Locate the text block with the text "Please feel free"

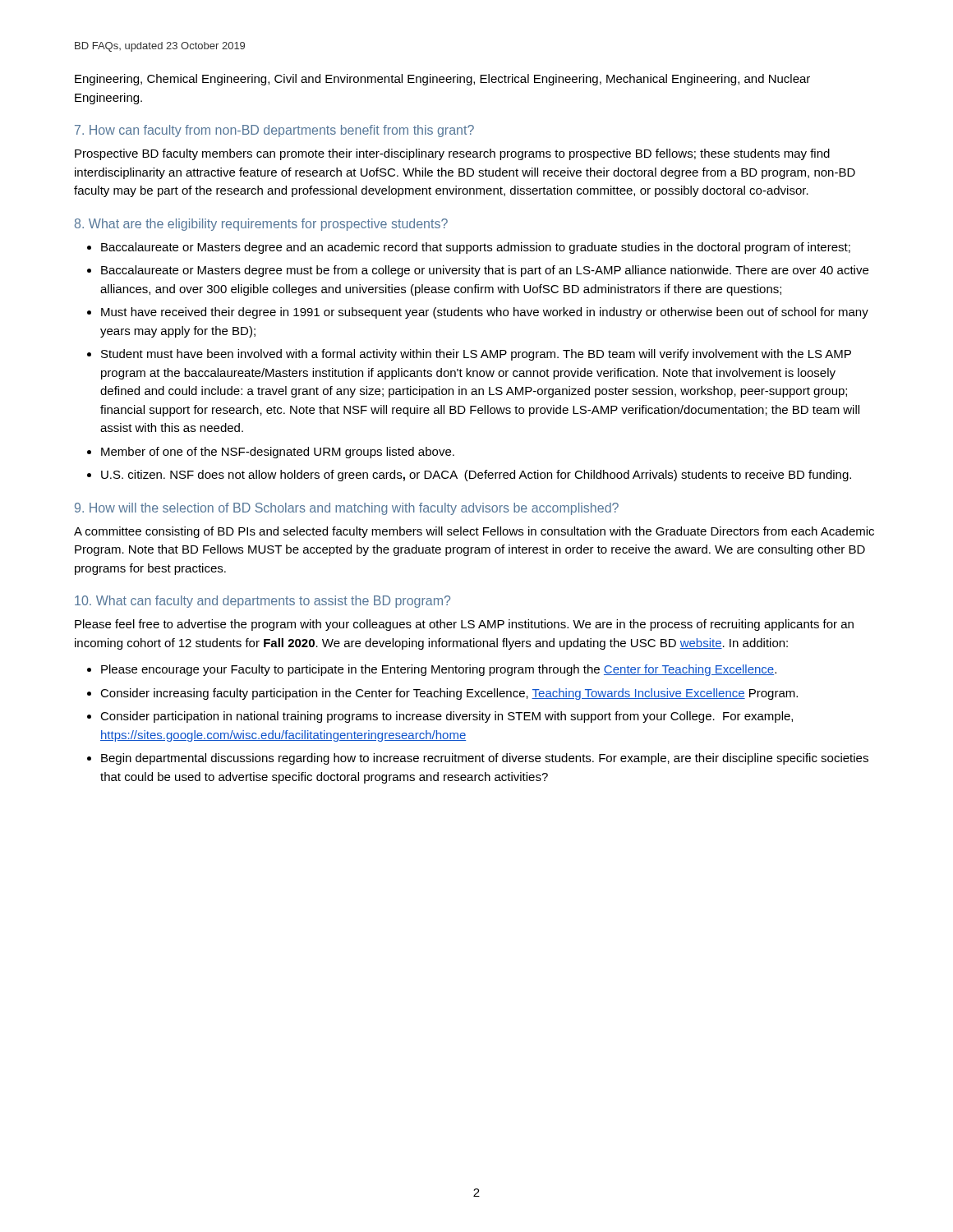[464, 633]
